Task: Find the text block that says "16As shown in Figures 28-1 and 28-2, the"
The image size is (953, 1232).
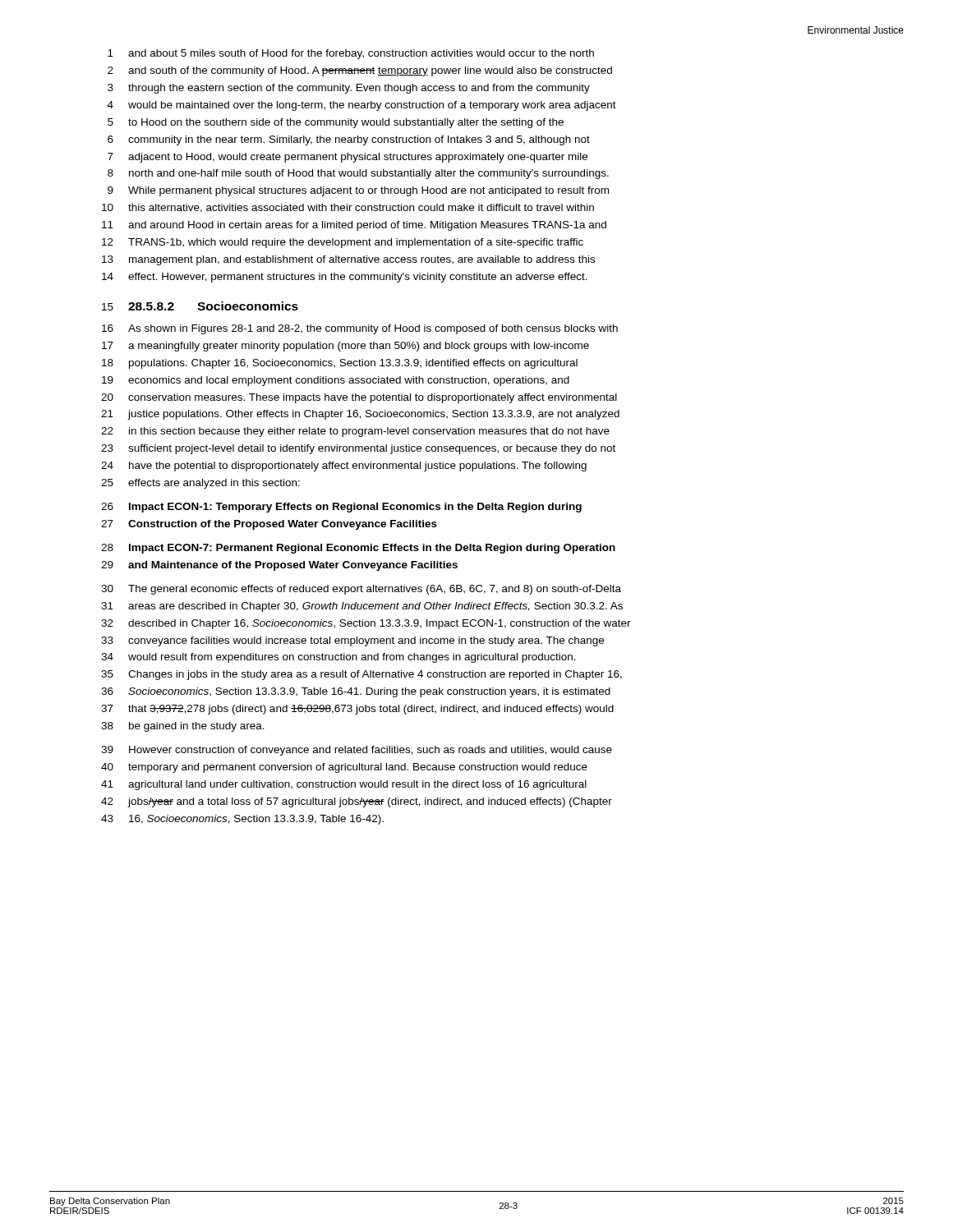Action: click(493, 406)
